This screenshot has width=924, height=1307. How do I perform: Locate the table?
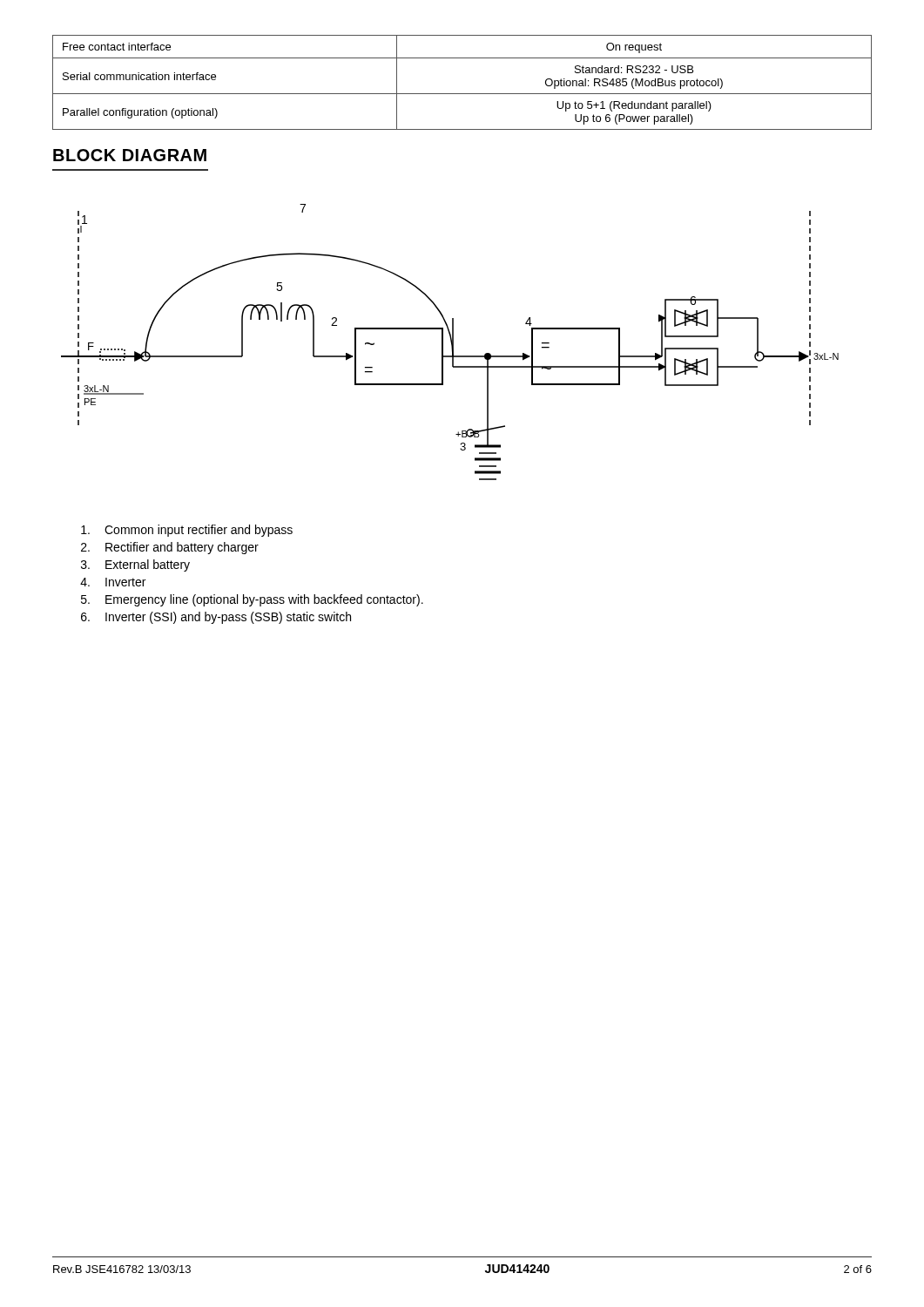point(462,82)
